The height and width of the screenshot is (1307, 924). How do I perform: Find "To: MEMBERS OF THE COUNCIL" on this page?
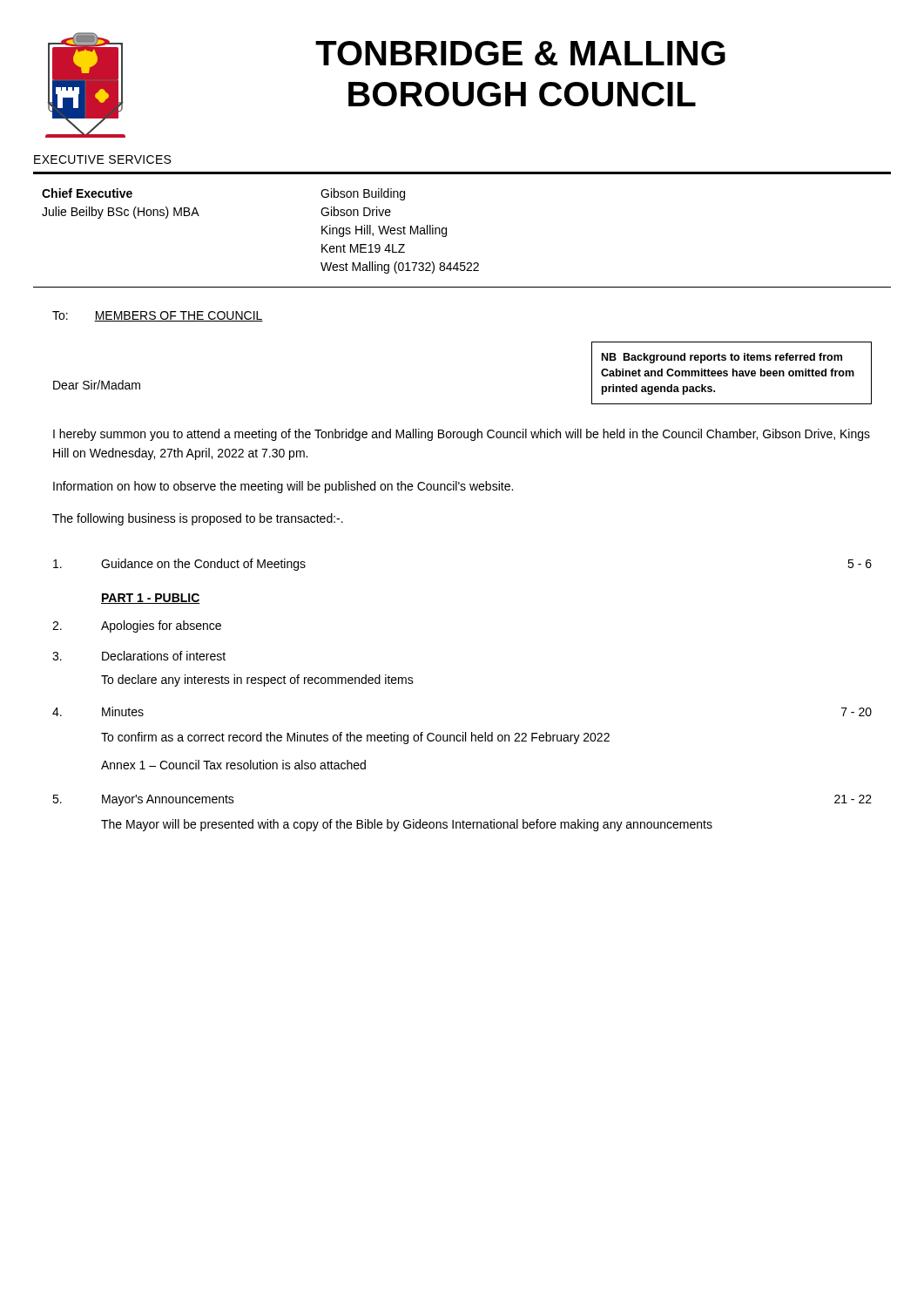pyautogui.click(x=157, y=315)
